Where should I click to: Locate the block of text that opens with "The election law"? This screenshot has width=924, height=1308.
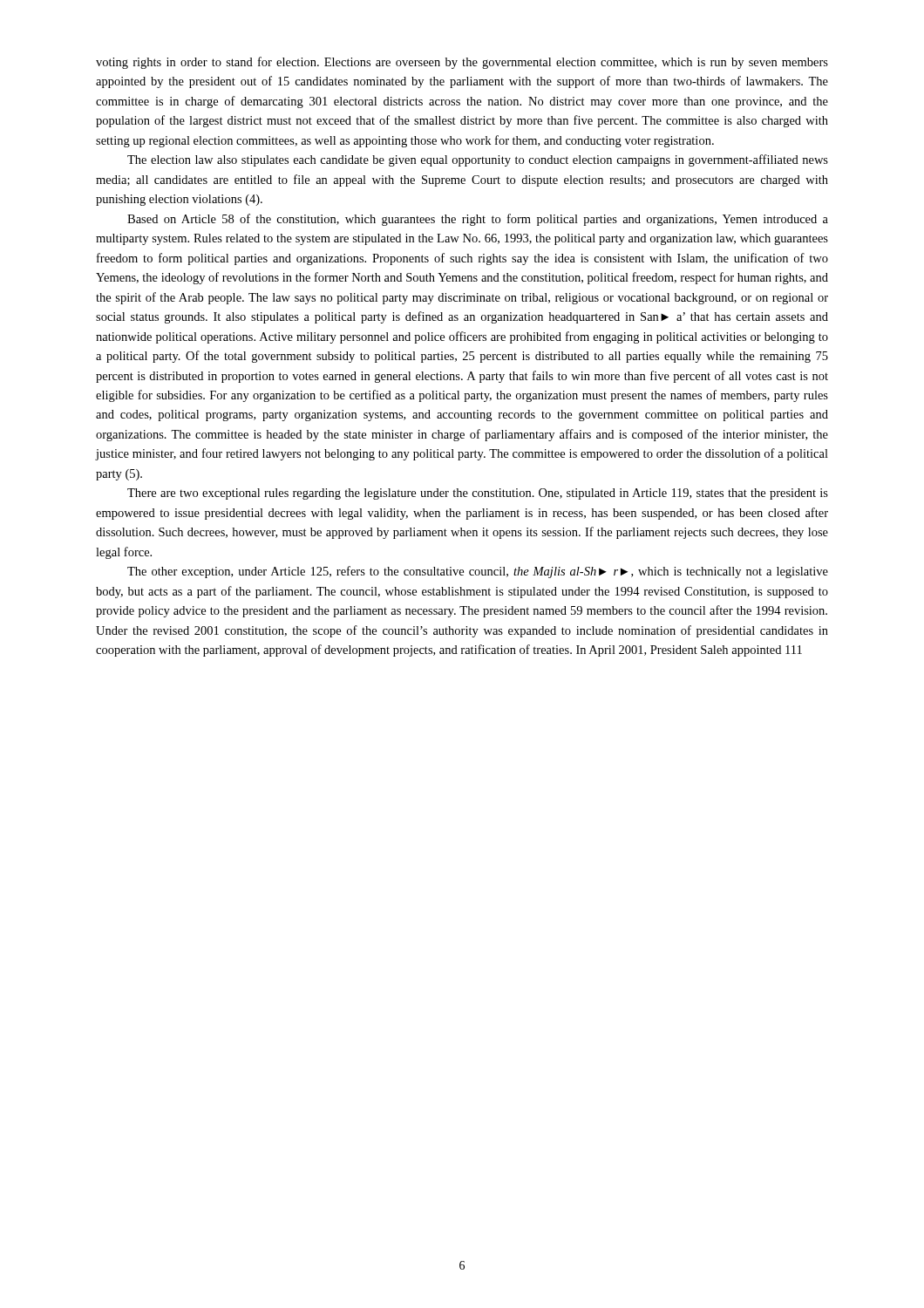[462, 180]
